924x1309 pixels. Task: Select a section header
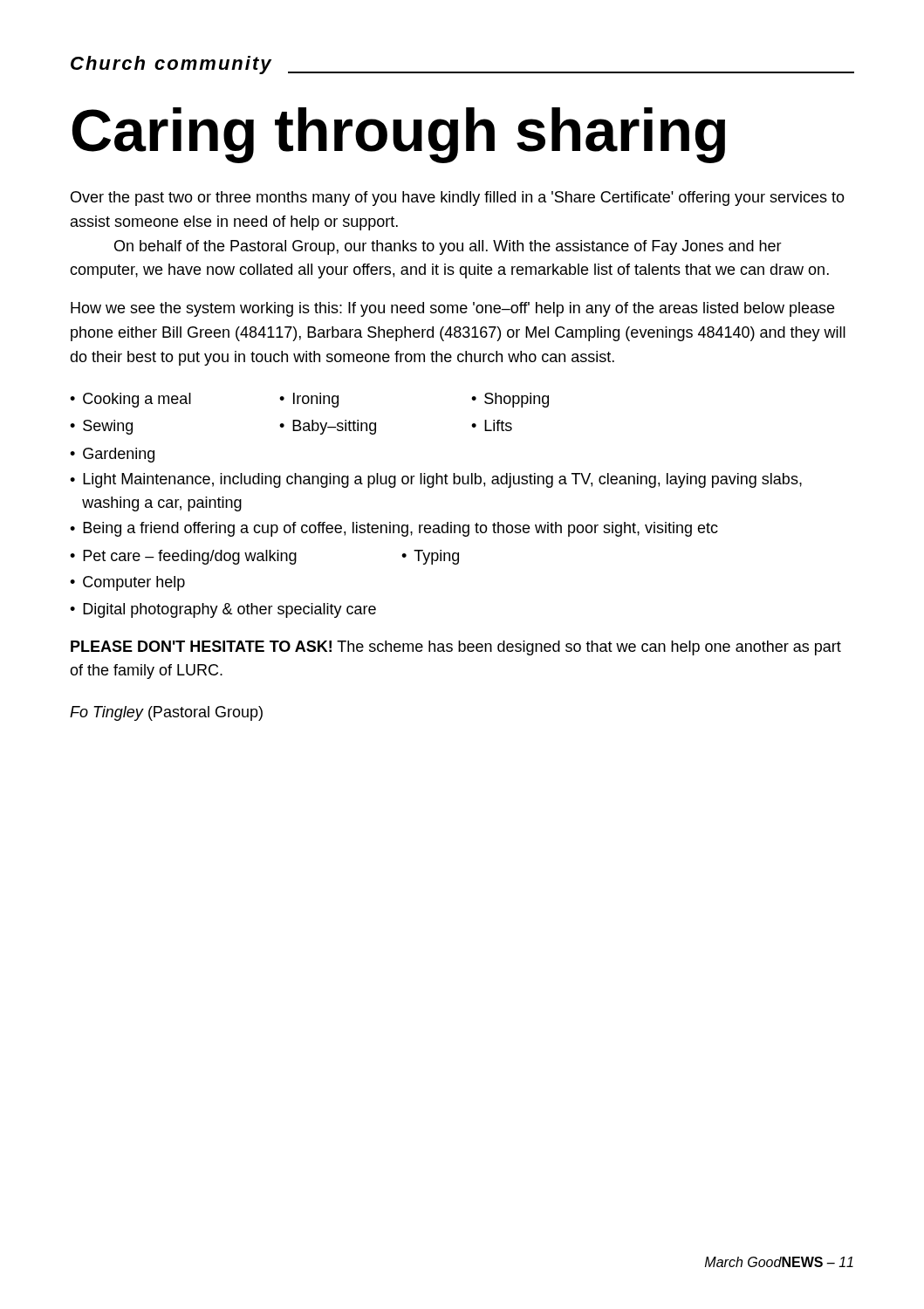click(462, 66)
